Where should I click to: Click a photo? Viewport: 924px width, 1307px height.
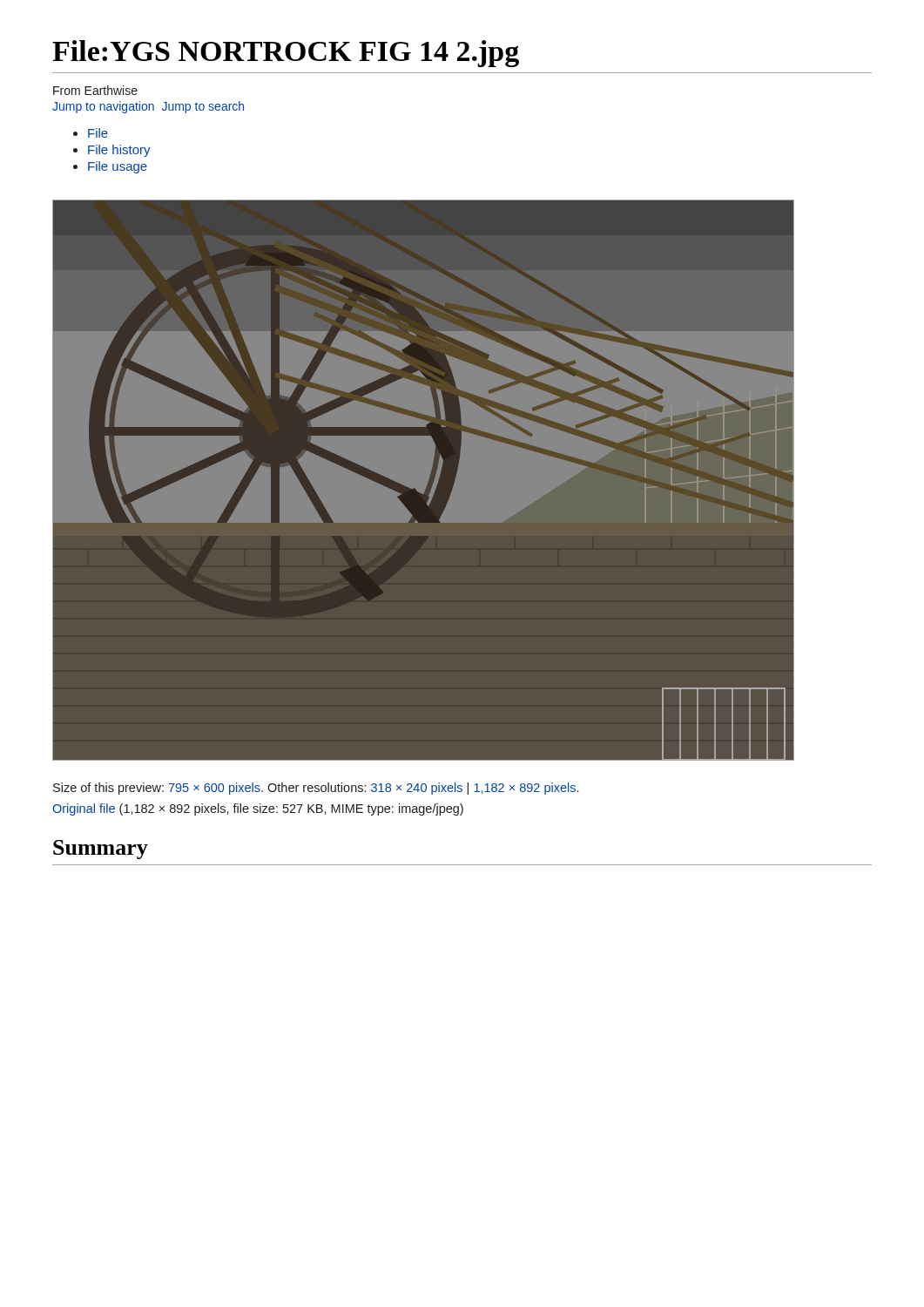coord(423,480)
